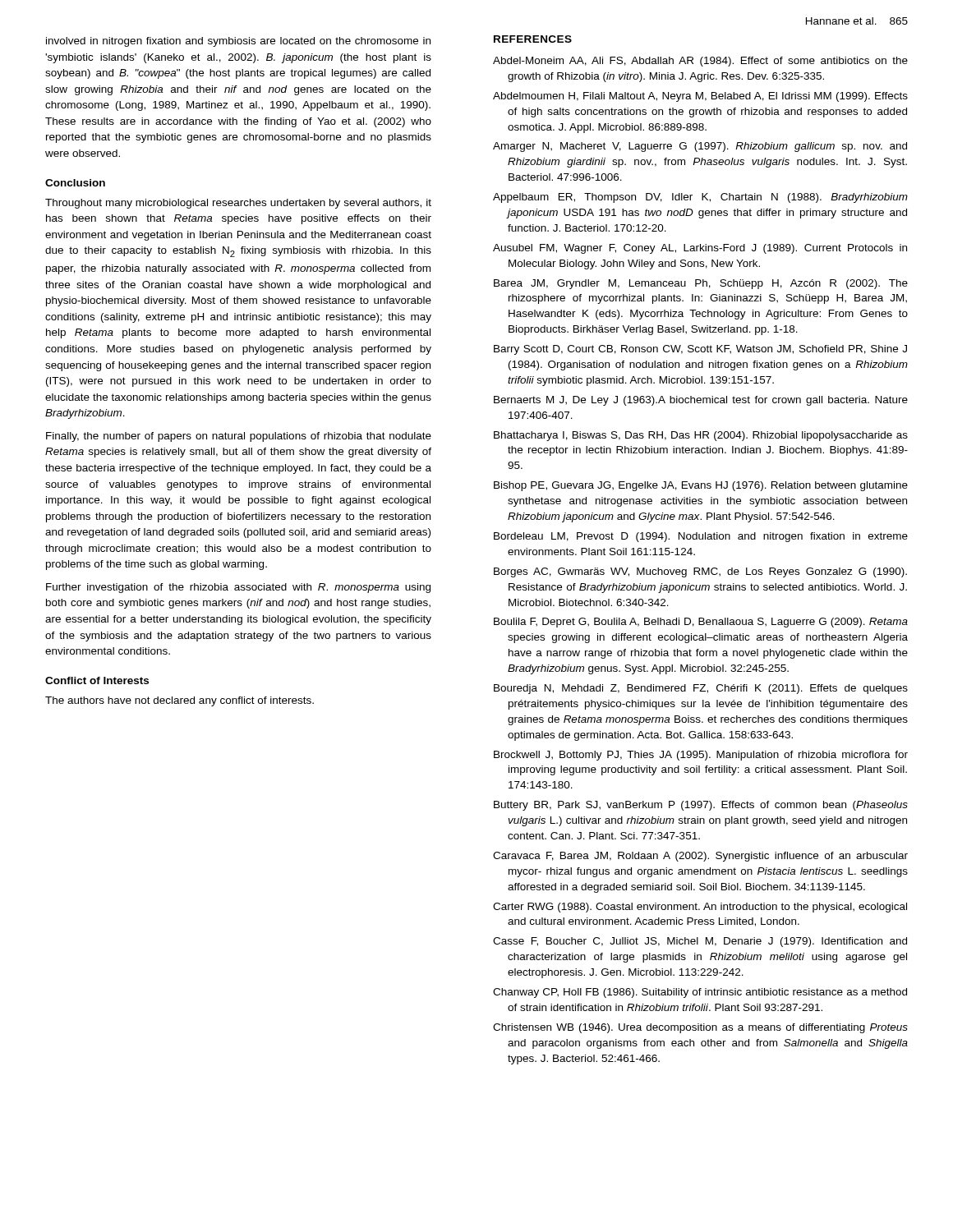Locate the passage starting "Carter RWG (1988). Coastal environment. An introduction"
Screen dimensions: 1232x953
coord(700,914)
